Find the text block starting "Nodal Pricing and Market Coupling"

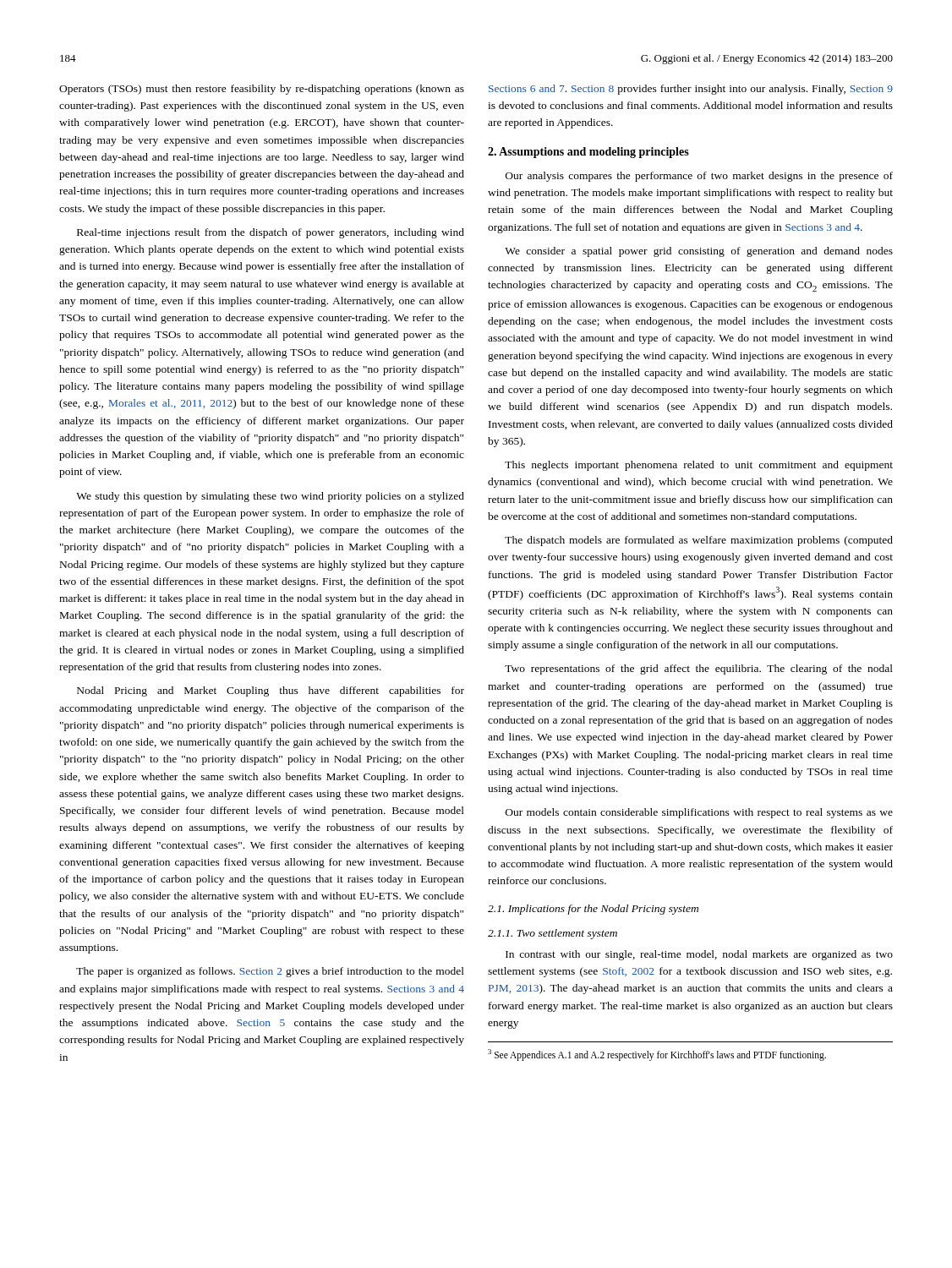tap(262, 819)
